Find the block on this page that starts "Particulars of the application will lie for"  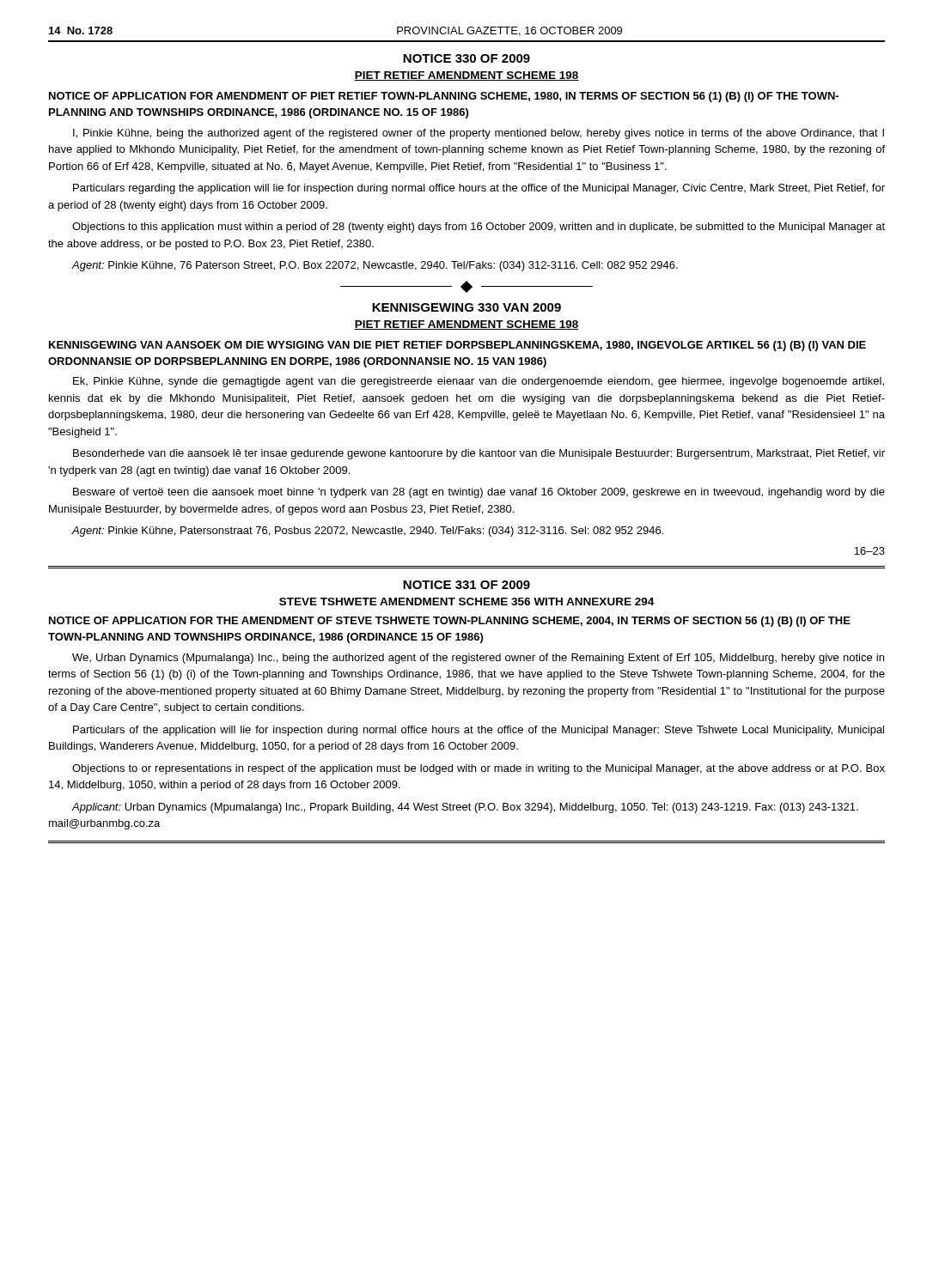(466, 737)
